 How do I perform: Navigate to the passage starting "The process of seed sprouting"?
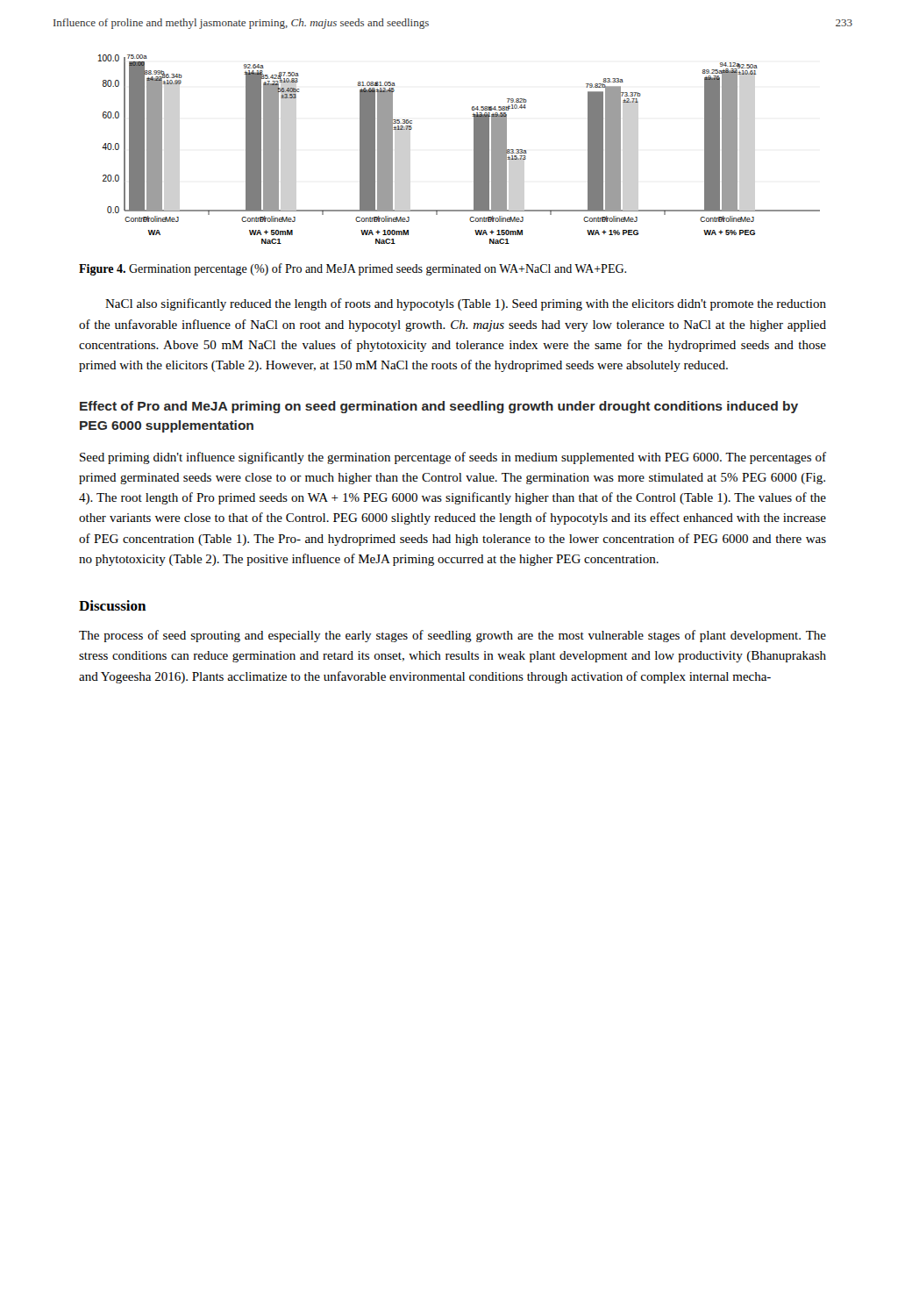click(x=452, y=656)
